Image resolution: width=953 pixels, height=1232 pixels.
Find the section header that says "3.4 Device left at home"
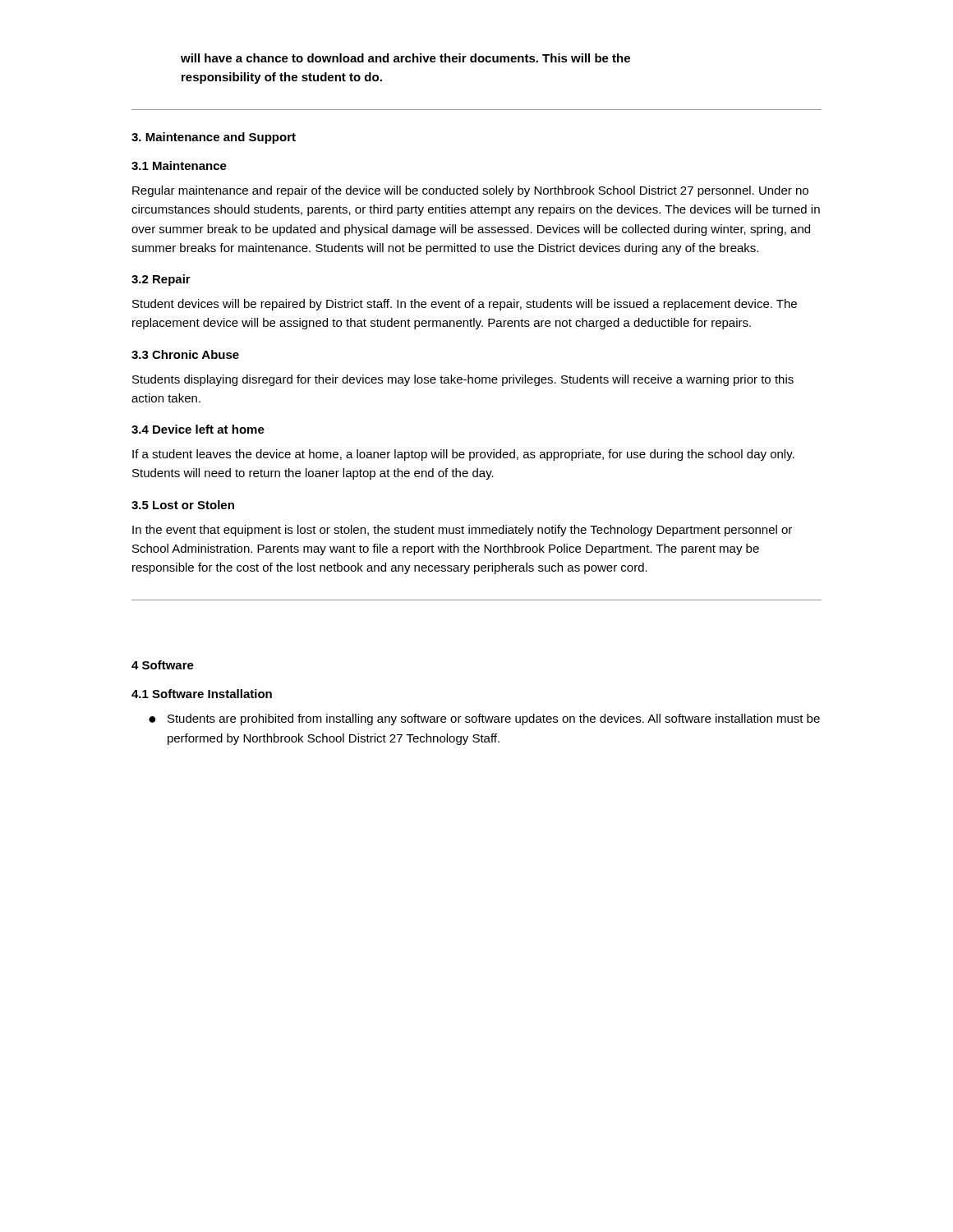pyautogui.click(x=198, y=429)
